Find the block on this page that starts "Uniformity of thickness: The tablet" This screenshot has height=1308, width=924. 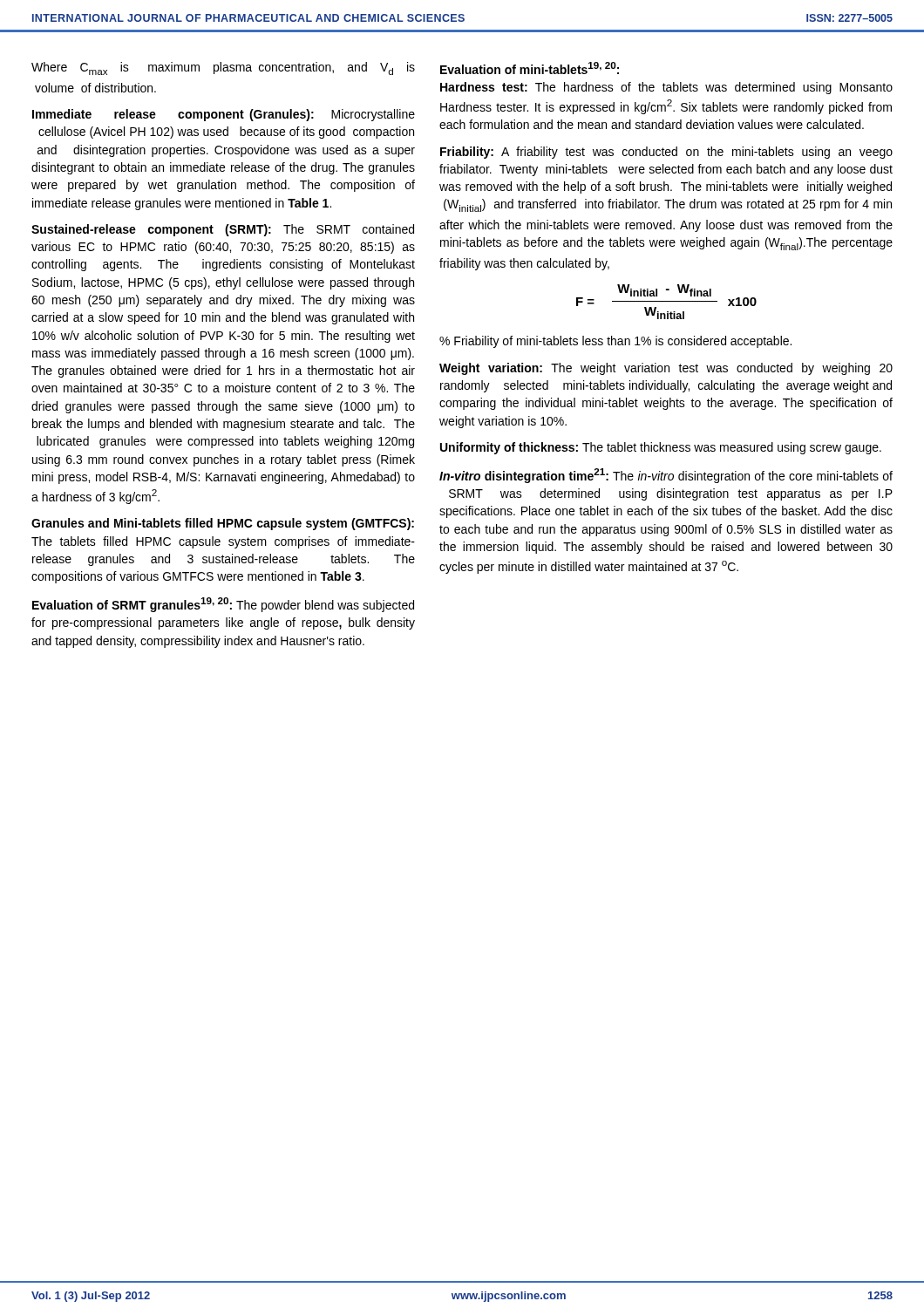[x=666, y=447]
